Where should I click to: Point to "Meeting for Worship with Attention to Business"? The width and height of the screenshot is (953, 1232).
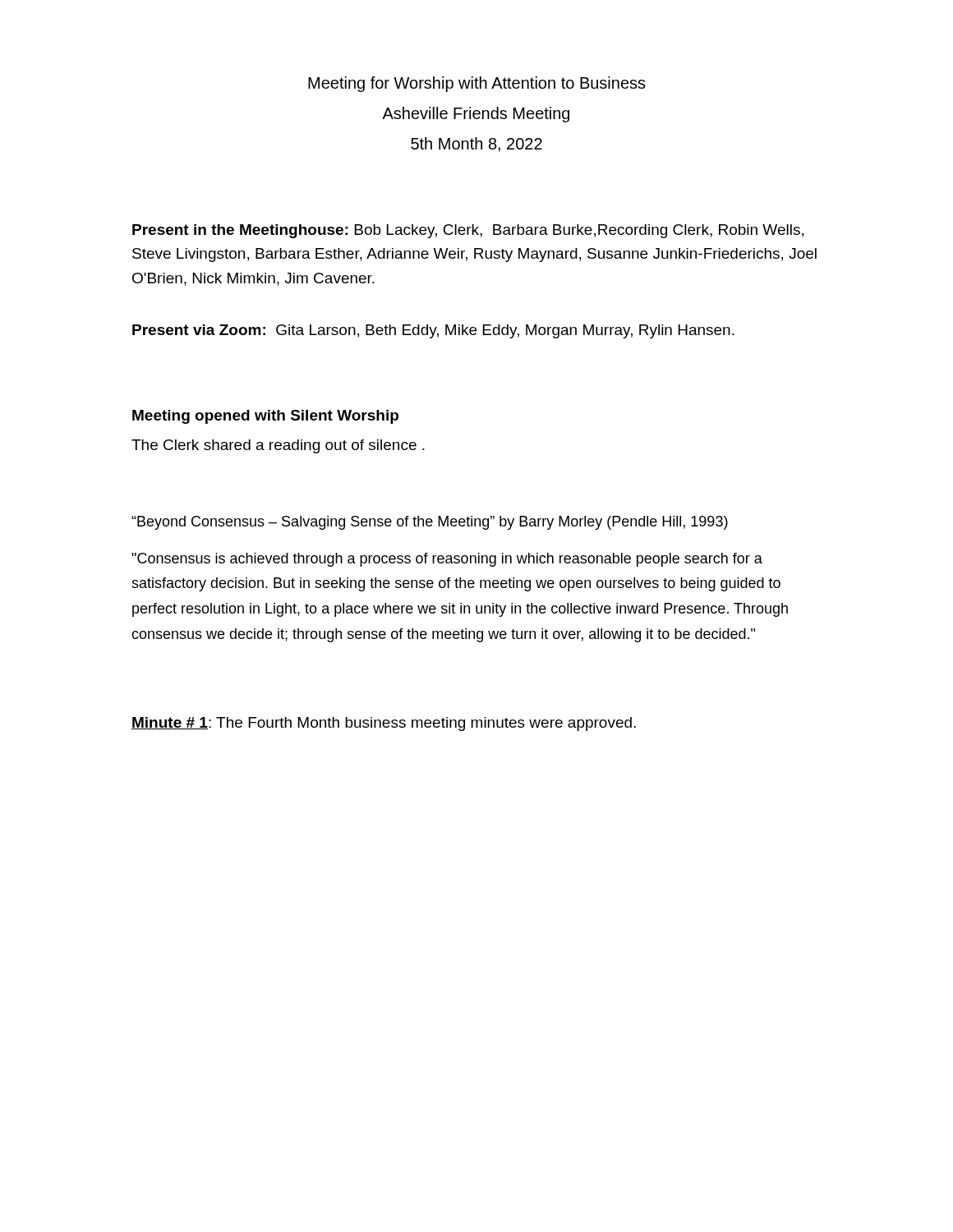476,83
